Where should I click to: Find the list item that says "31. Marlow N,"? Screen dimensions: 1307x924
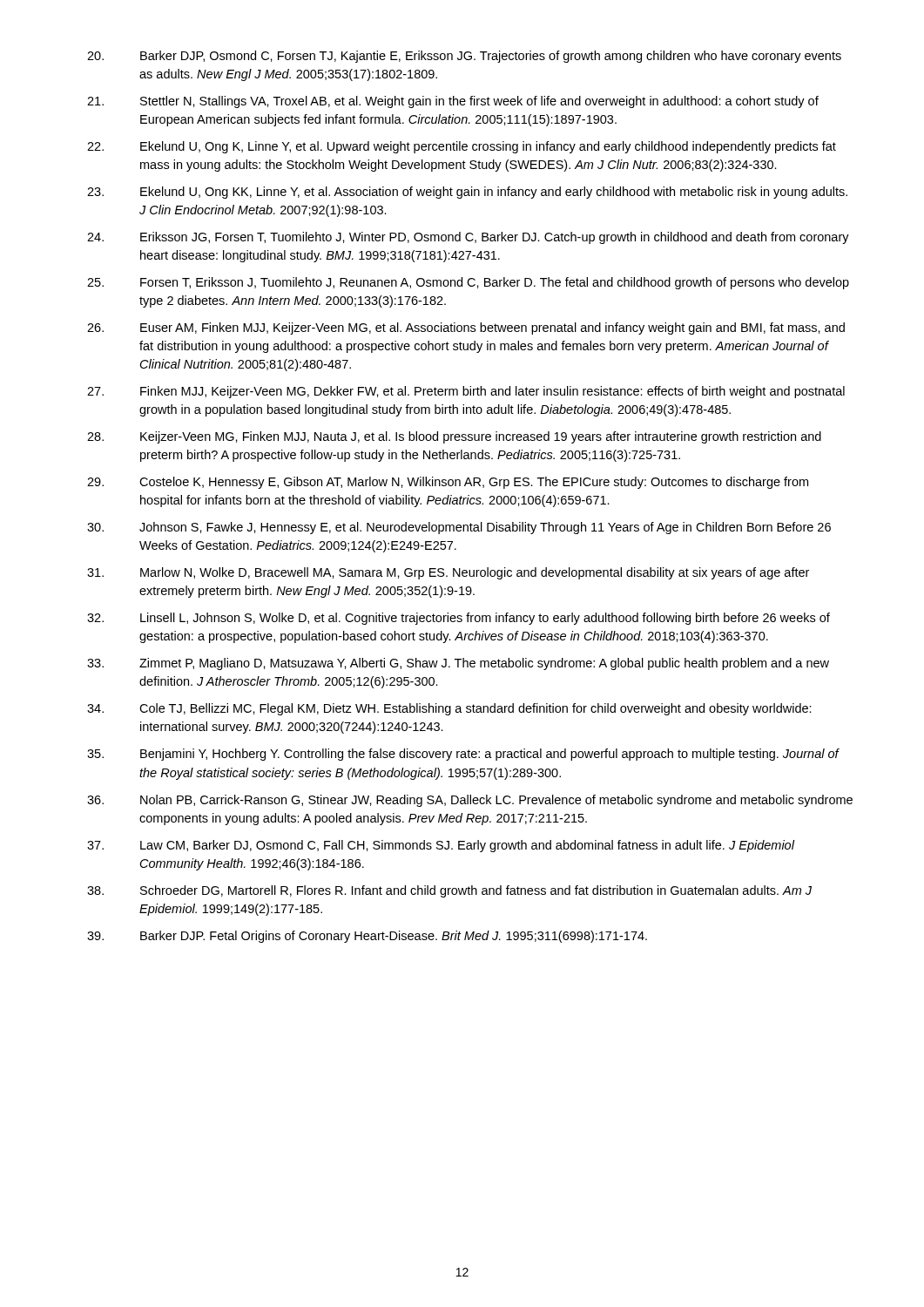(x=471, y=582)
